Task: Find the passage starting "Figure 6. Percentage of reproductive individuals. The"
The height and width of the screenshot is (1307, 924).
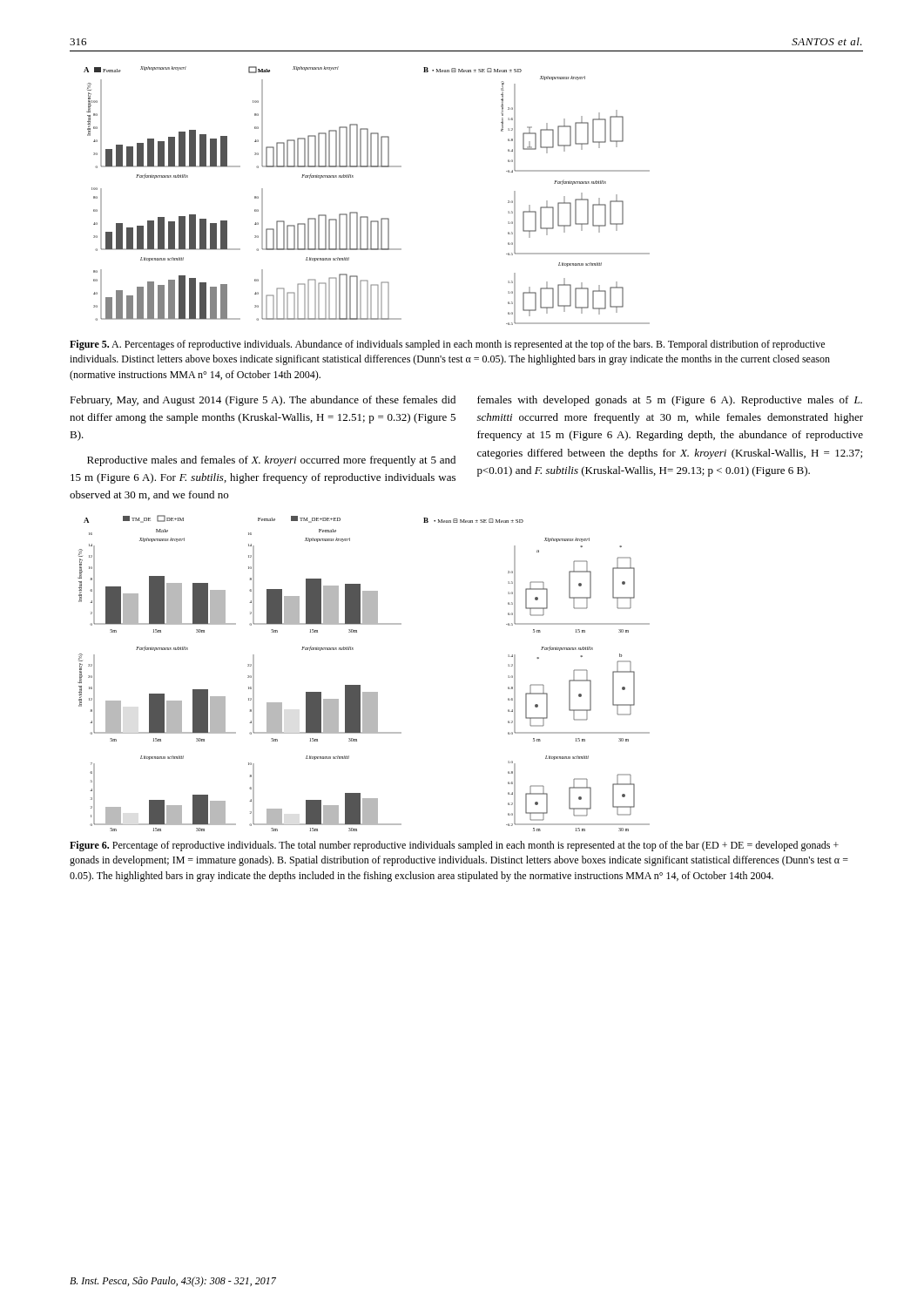Action: [459, 860]
